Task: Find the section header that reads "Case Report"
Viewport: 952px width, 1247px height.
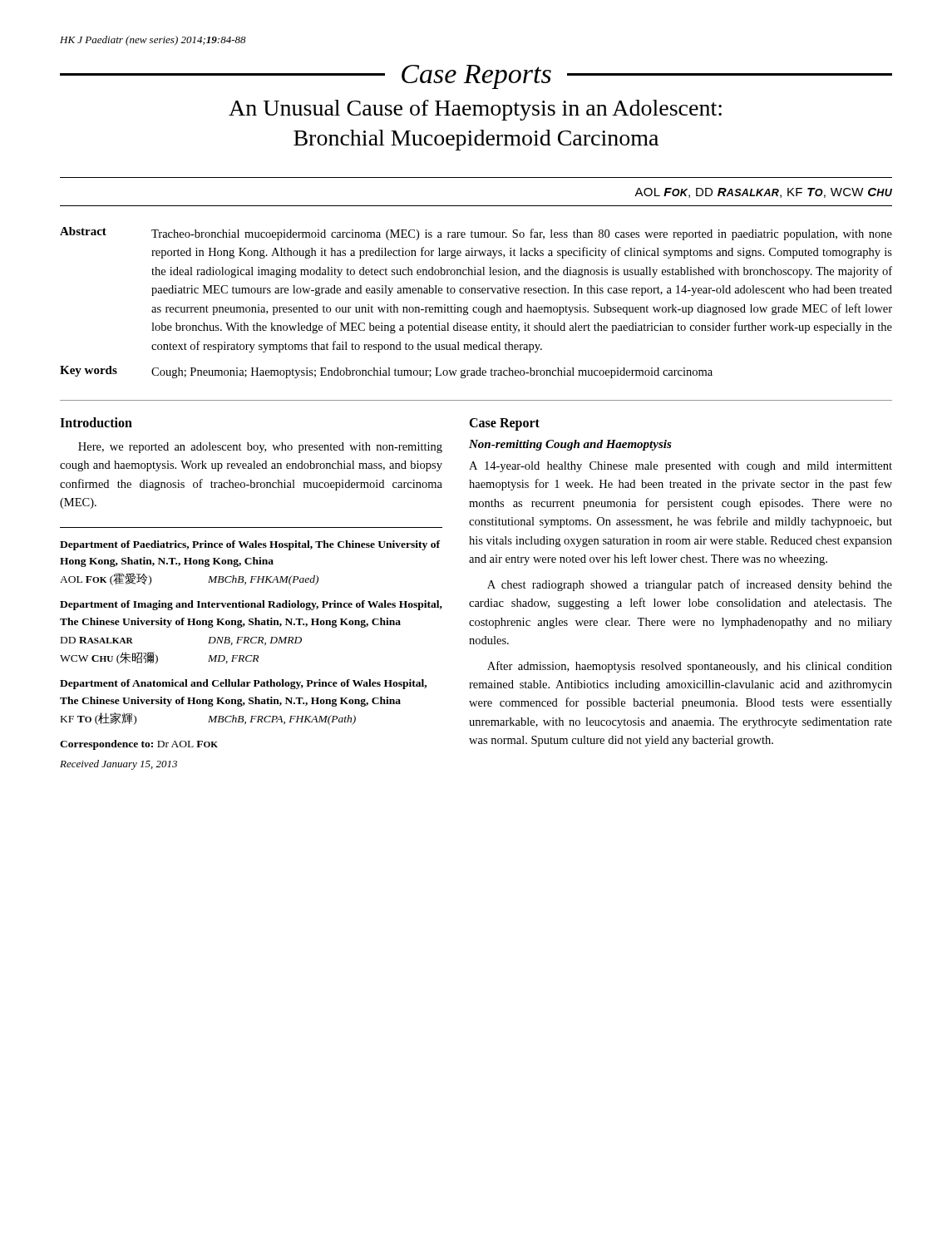Action: pos(504,423)
